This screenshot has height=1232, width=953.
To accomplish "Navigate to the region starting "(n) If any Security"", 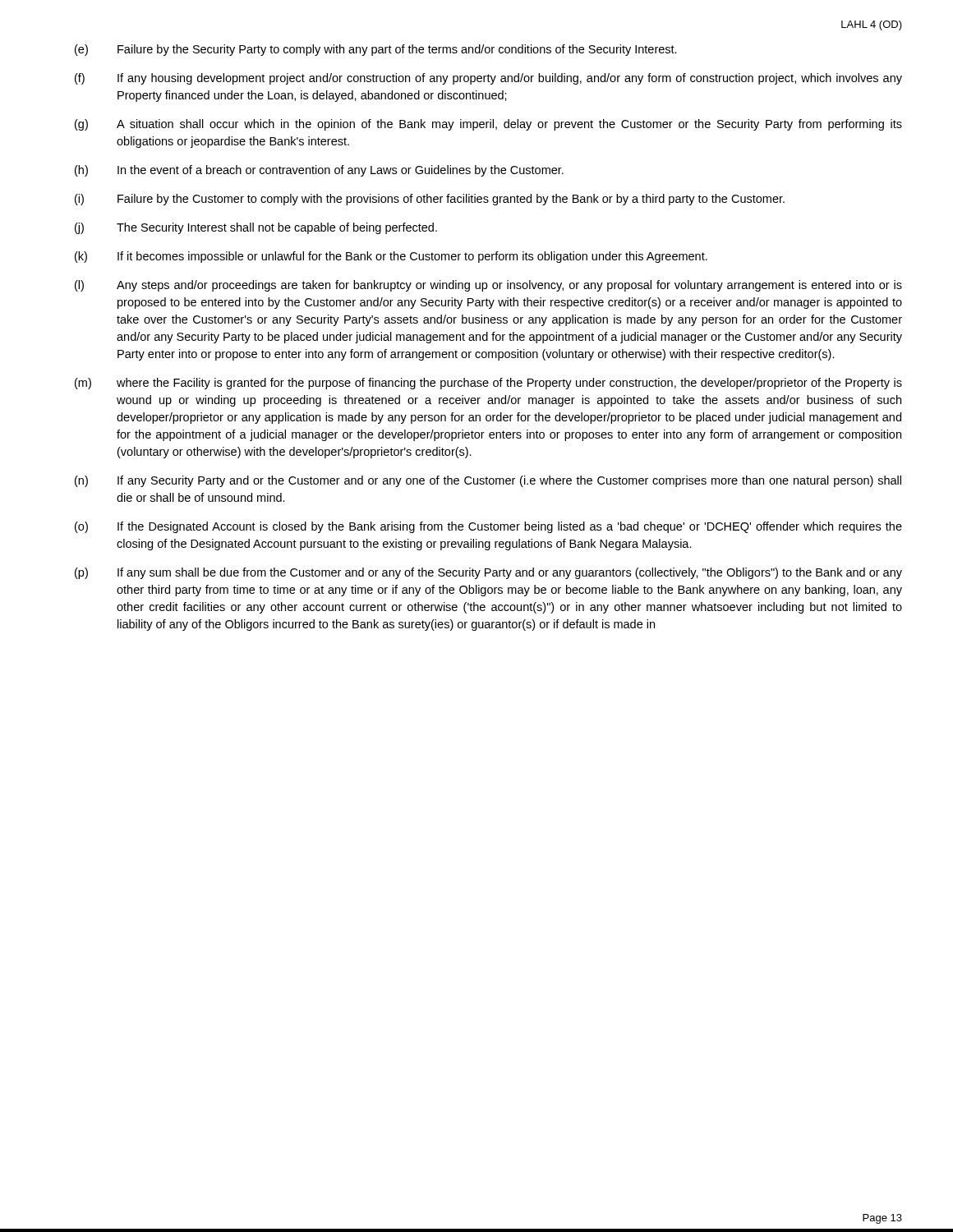I will tap(488, 490).
